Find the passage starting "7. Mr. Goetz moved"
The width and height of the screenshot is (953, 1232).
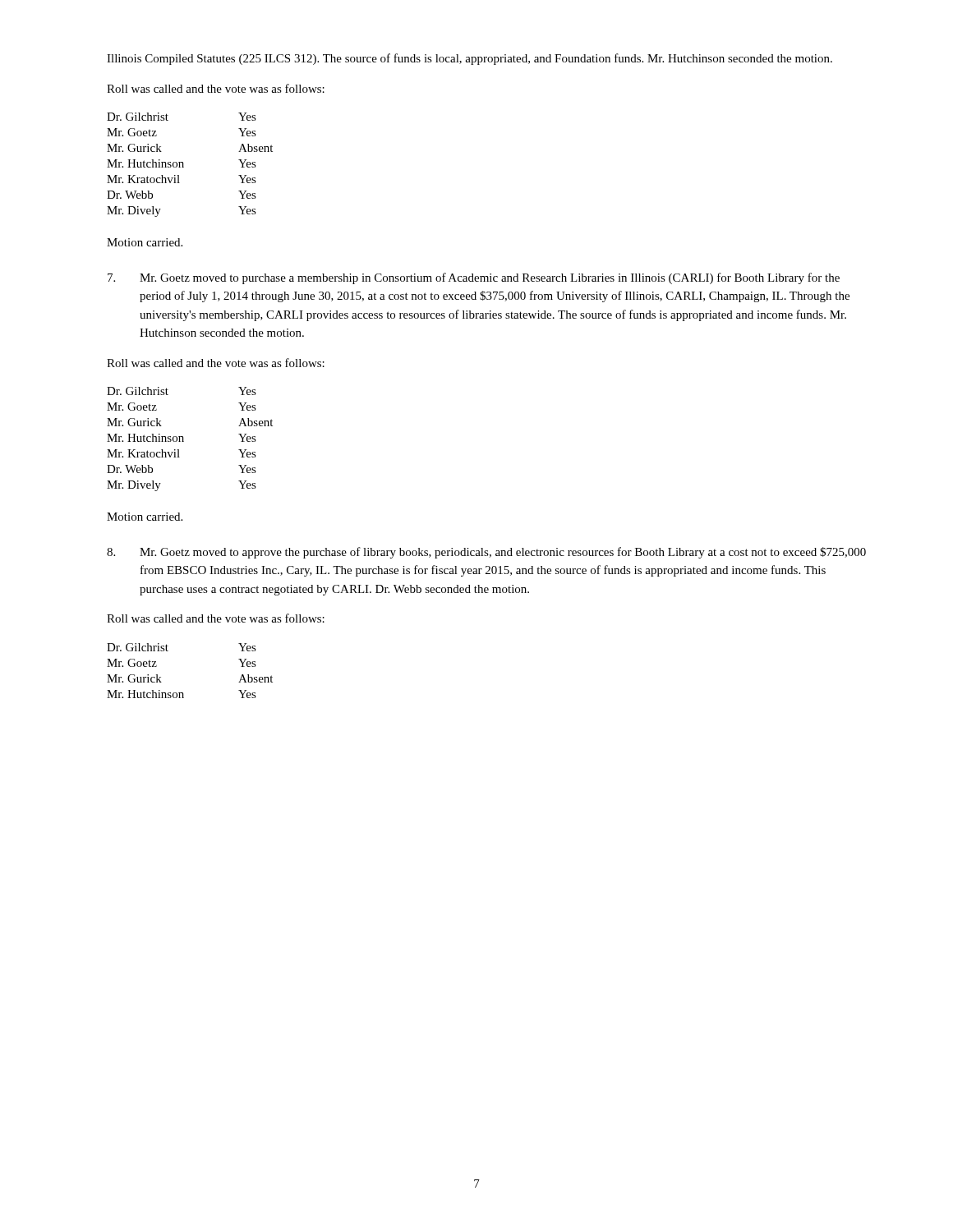point(489,305)
